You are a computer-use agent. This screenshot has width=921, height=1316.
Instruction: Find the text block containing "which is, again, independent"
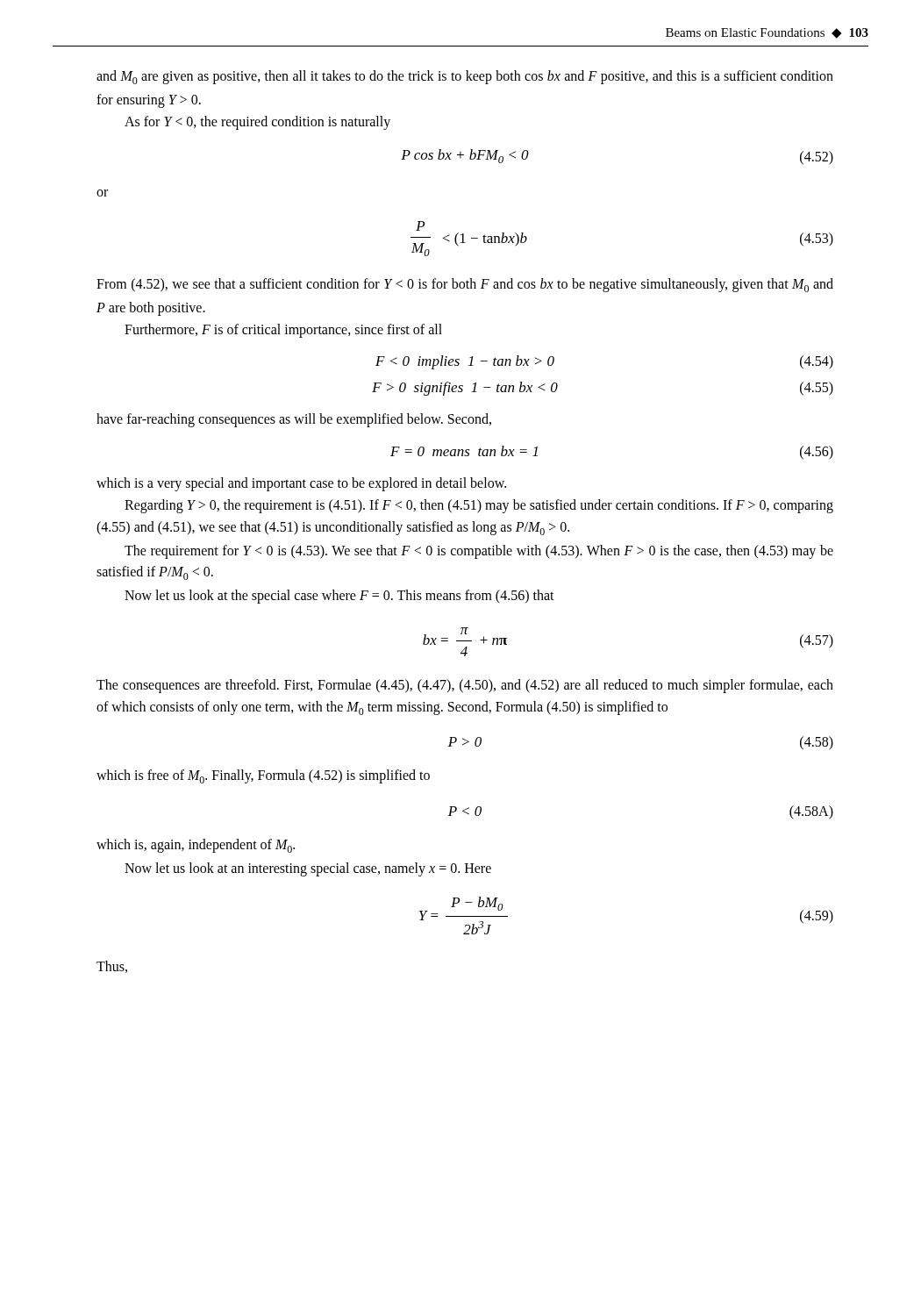pyautogui.click(x=196, y=846)
